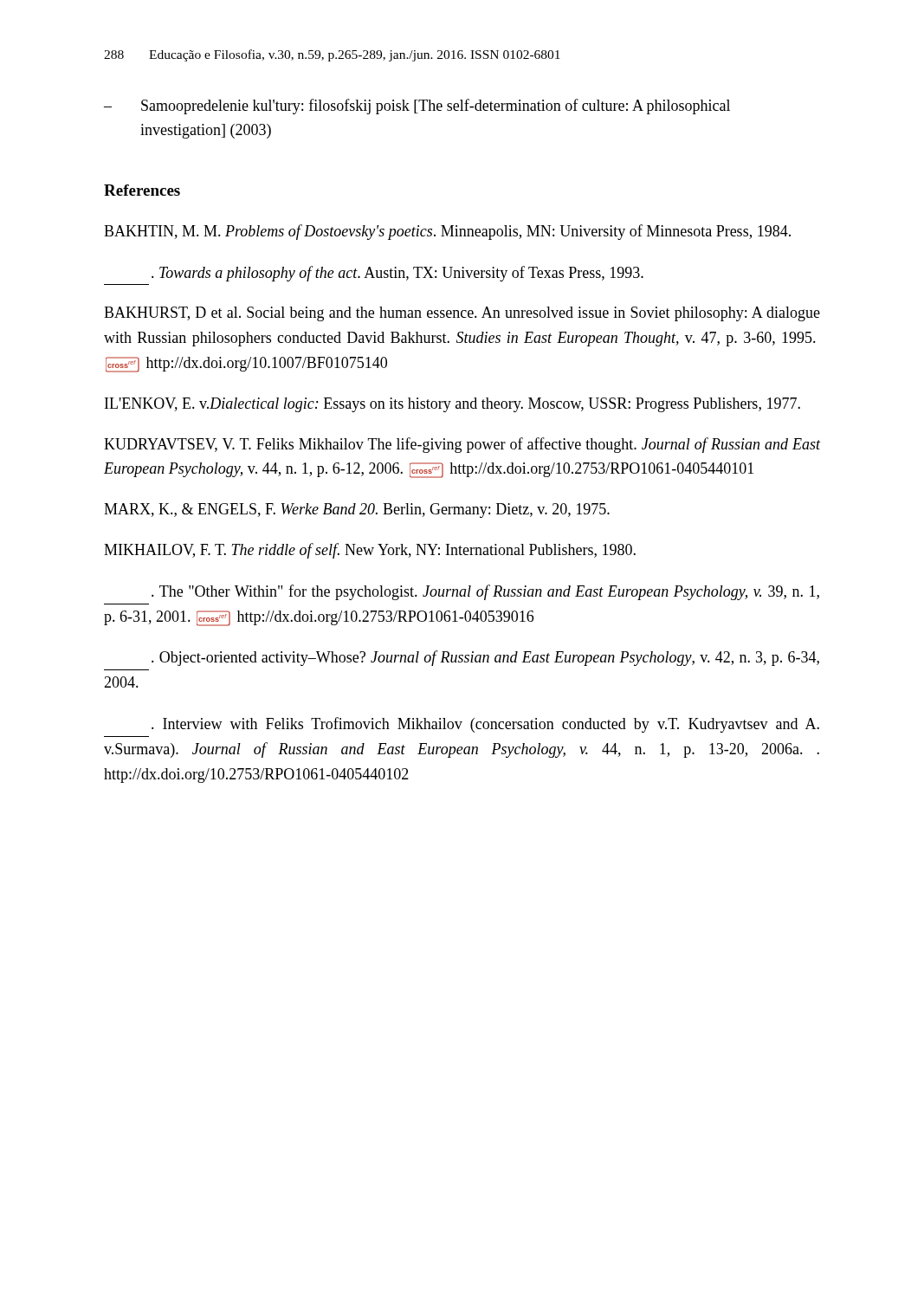The height and width of the screenshot is (1299, 924).
Task: Point to the element starting "BAKHTIN, M. M. Problems of Dostoevsky's poetics. Minneapolis,"
Action: tap(448, 231)
